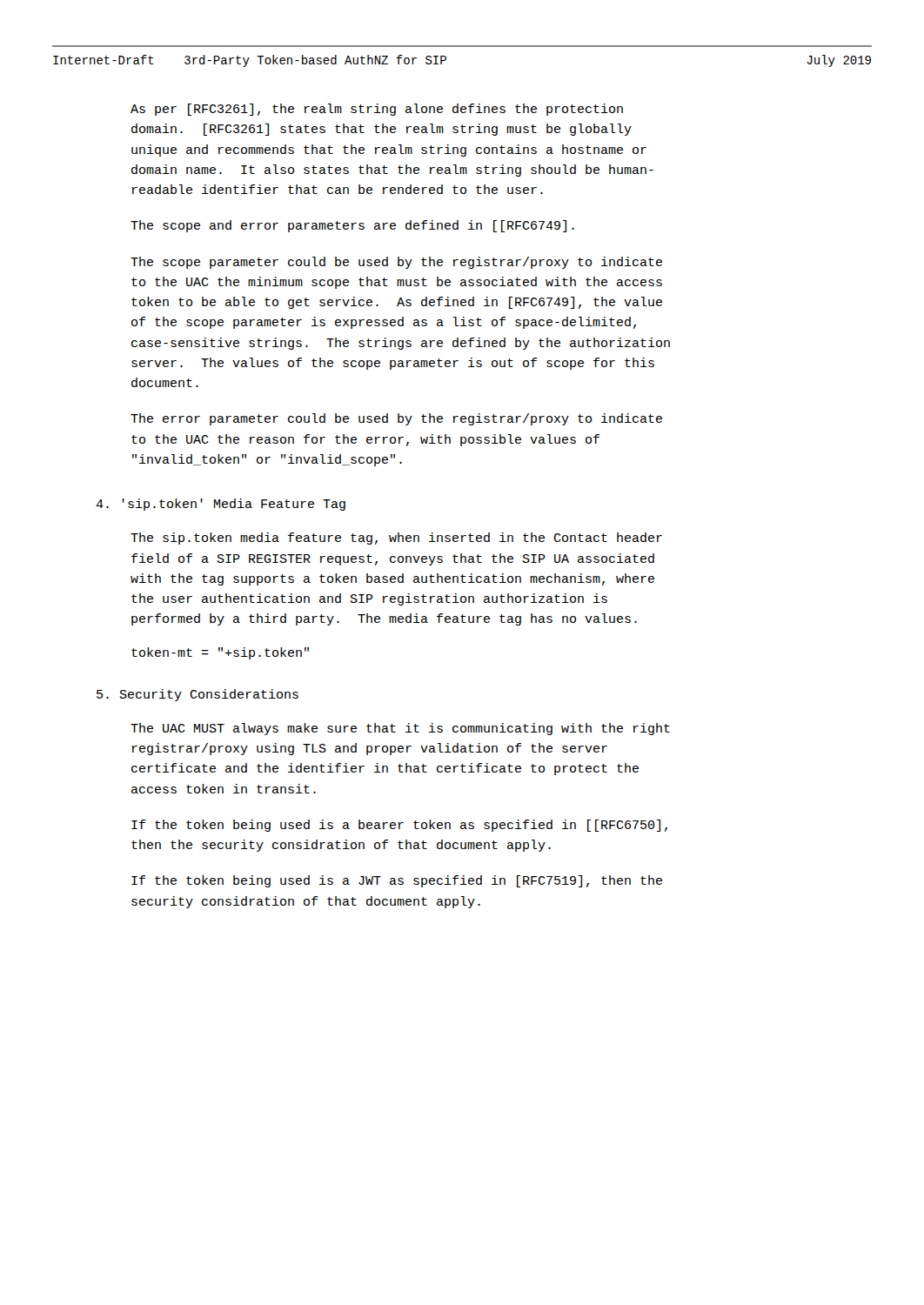Click the passage that begins "As per [RFC3261], the realm string"

point(393,151)
